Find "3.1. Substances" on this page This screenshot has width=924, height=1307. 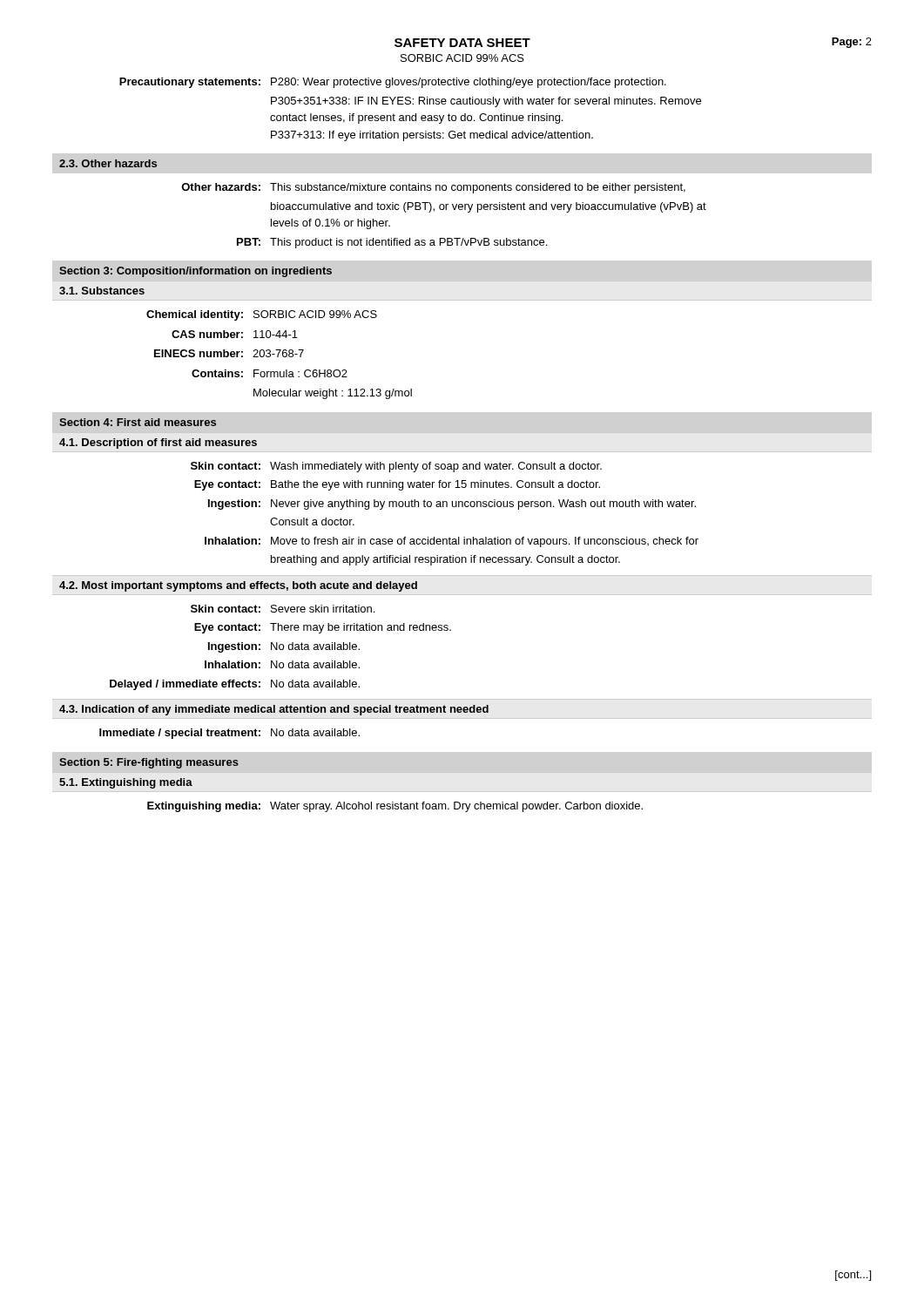(x=102, y=291)
